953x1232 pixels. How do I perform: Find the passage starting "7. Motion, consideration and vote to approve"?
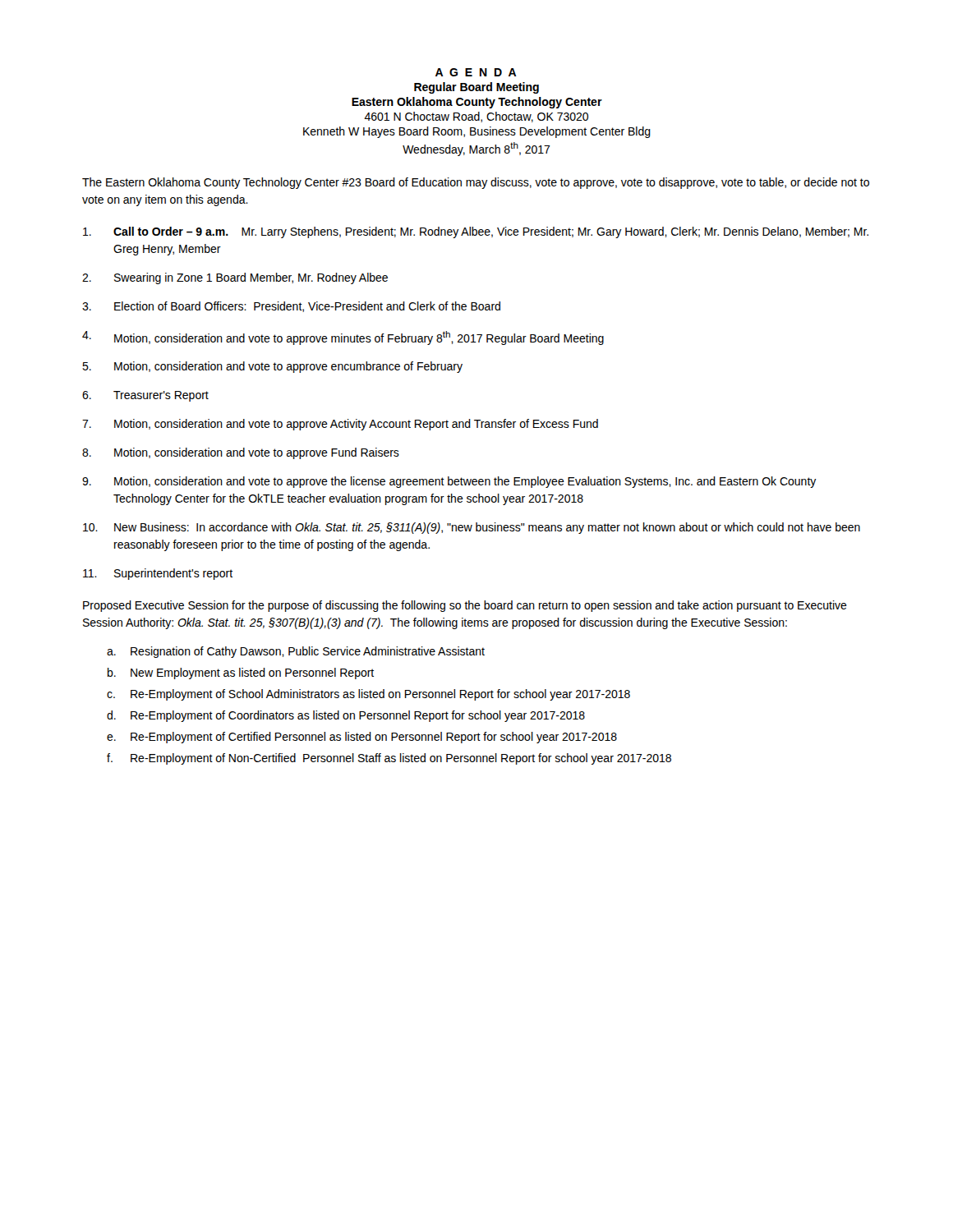pyautogui.click(x=476, y=424)
